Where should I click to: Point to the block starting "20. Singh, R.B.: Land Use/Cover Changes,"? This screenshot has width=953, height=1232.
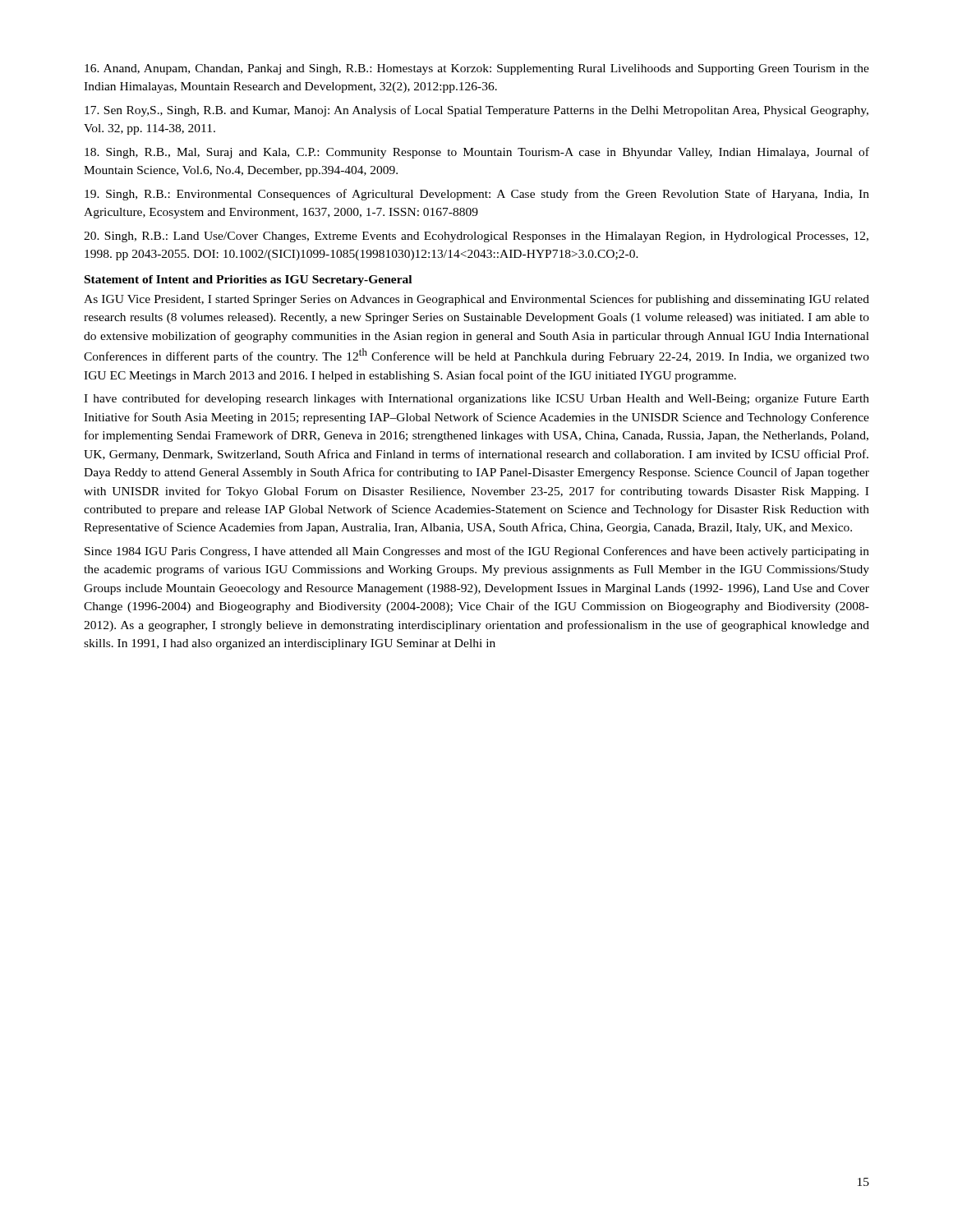tap(476, 244)
